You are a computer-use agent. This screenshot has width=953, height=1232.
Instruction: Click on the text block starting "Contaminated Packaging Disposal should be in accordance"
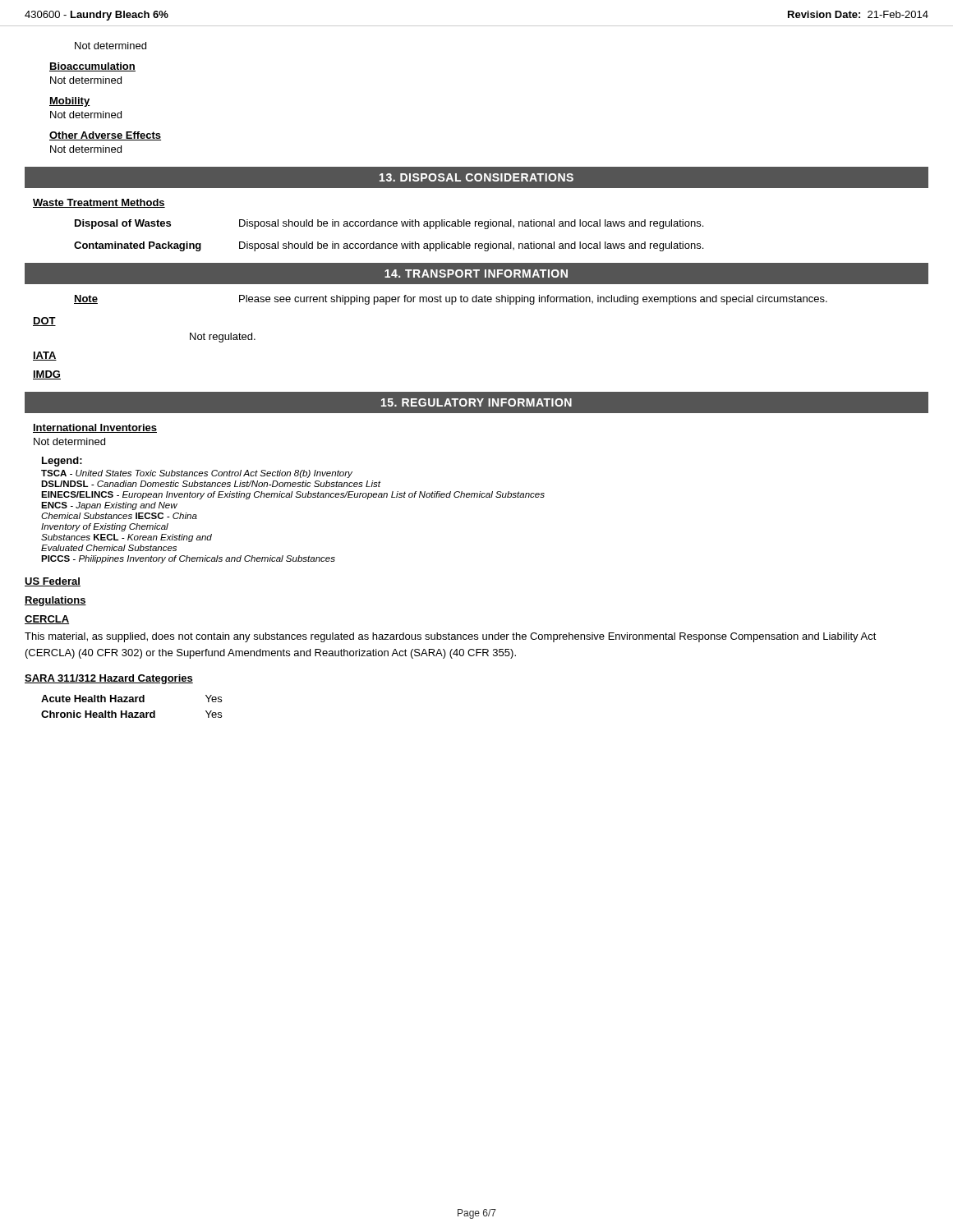point(501,245)
